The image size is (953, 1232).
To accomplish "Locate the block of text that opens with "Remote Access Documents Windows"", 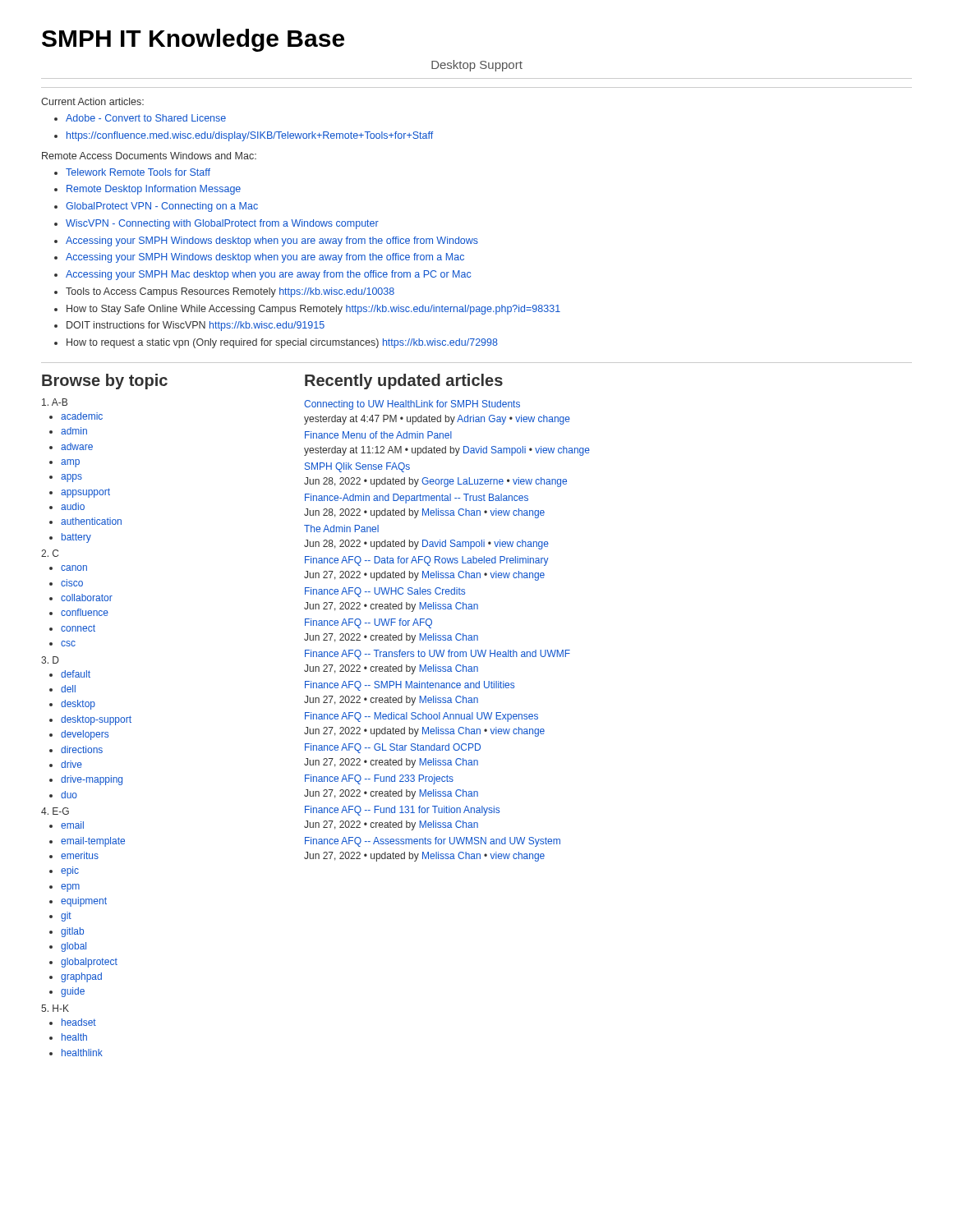I will [x=149, y=156].
